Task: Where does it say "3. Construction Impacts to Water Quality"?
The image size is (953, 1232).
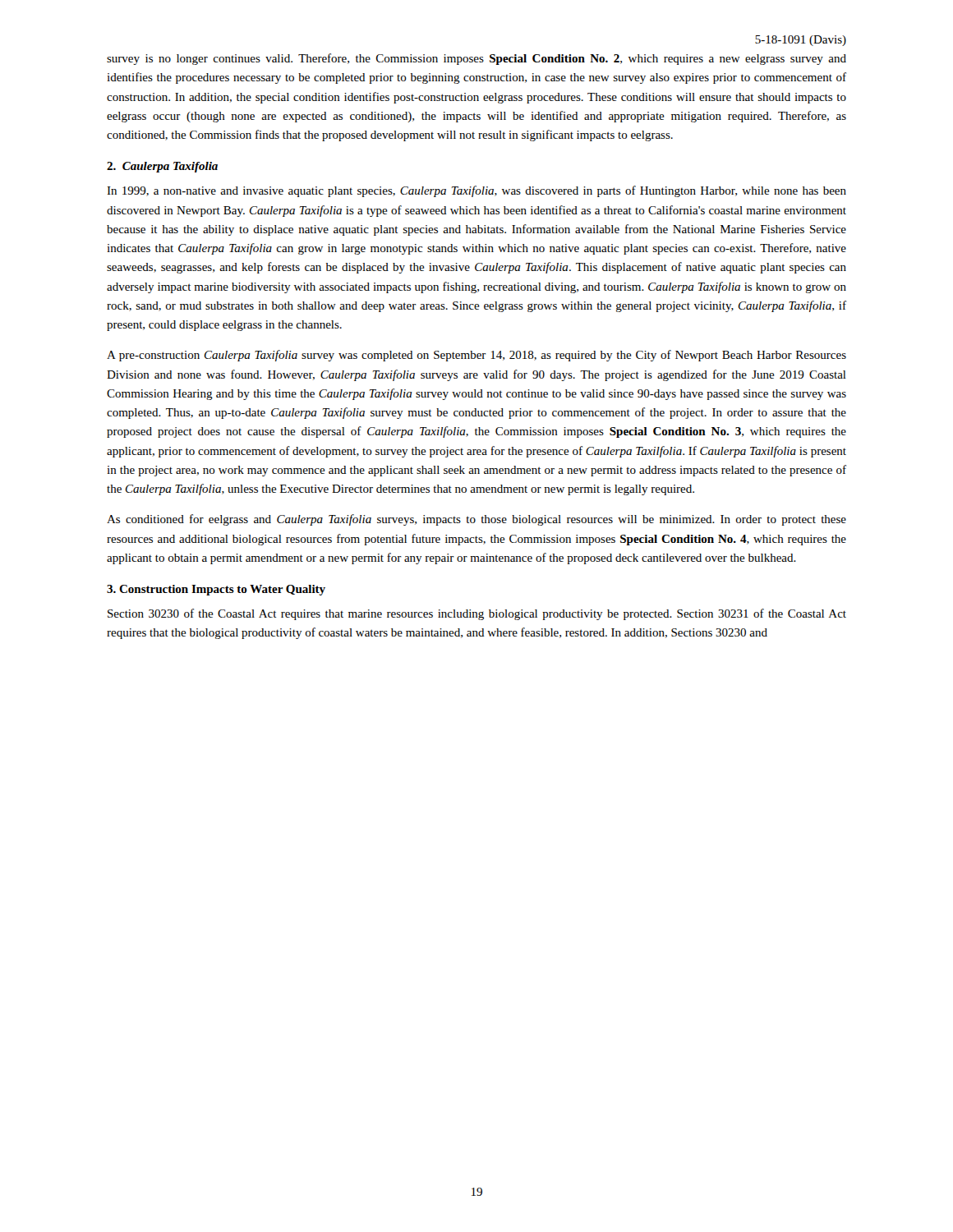Action: [x=216, y=589]
